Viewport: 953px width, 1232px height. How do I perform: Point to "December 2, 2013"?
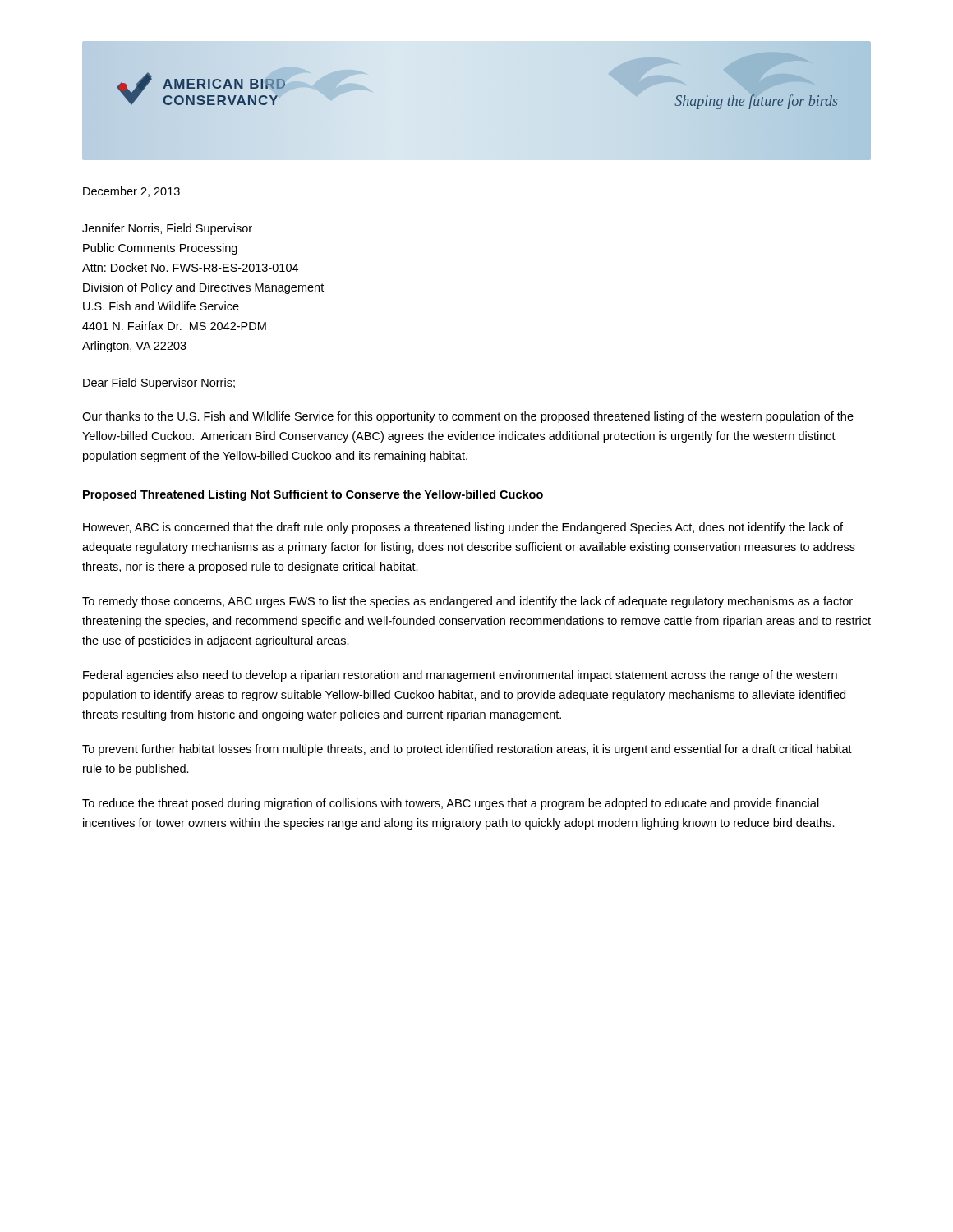131,191
